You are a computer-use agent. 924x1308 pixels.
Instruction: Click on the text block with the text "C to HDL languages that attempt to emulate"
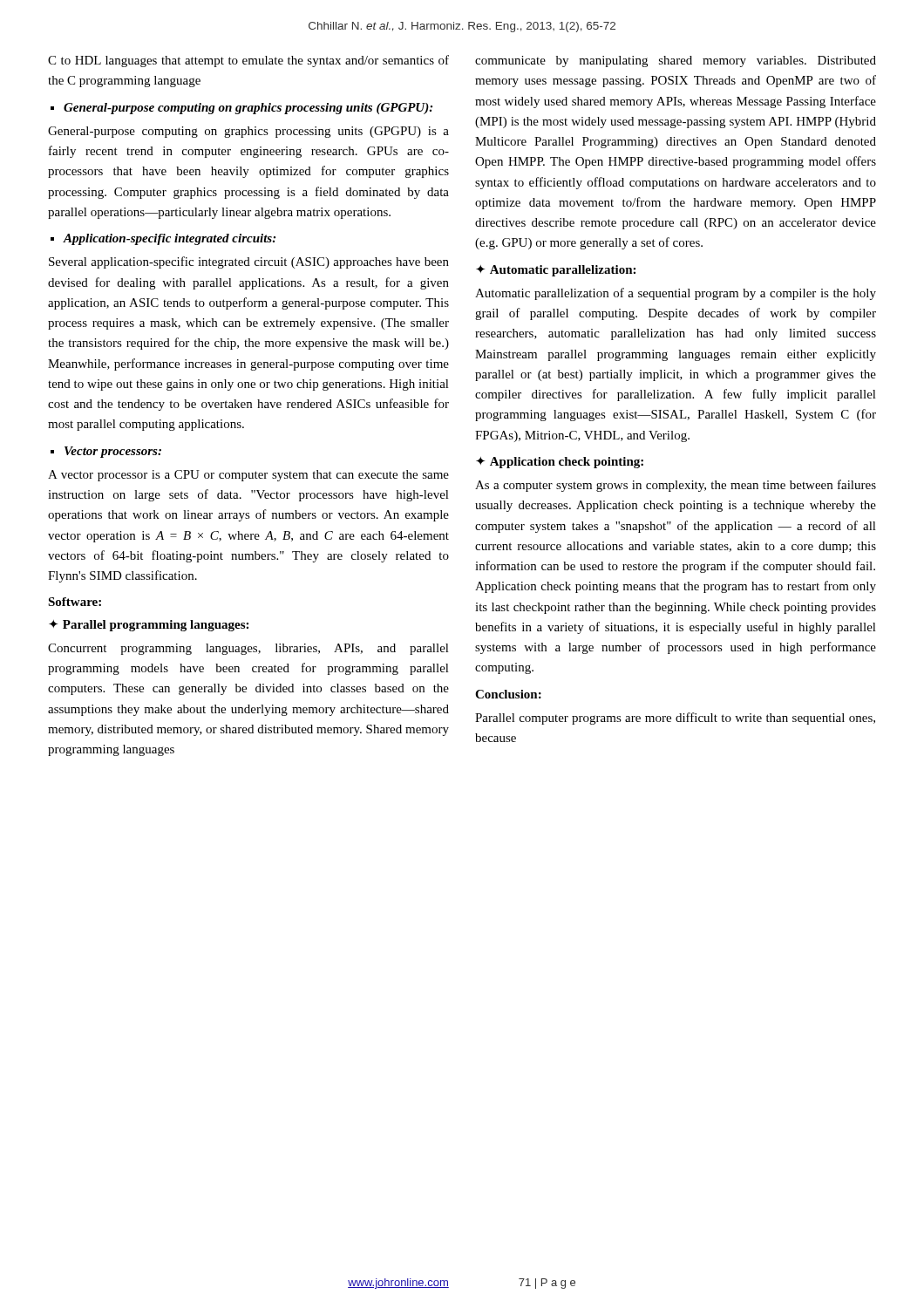[x=248, y=71]
